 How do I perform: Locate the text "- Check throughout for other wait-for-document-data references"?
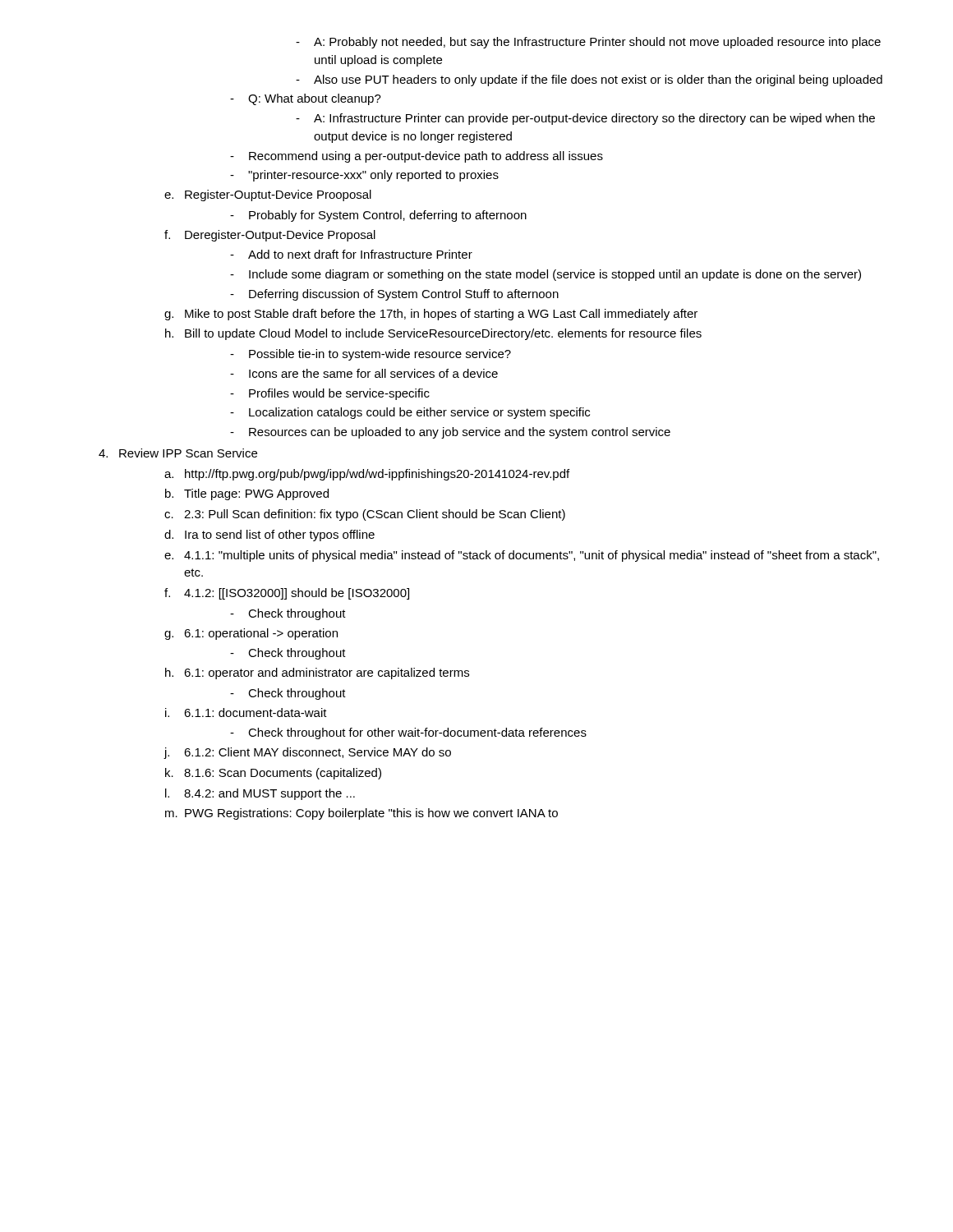tap(559, 733)
